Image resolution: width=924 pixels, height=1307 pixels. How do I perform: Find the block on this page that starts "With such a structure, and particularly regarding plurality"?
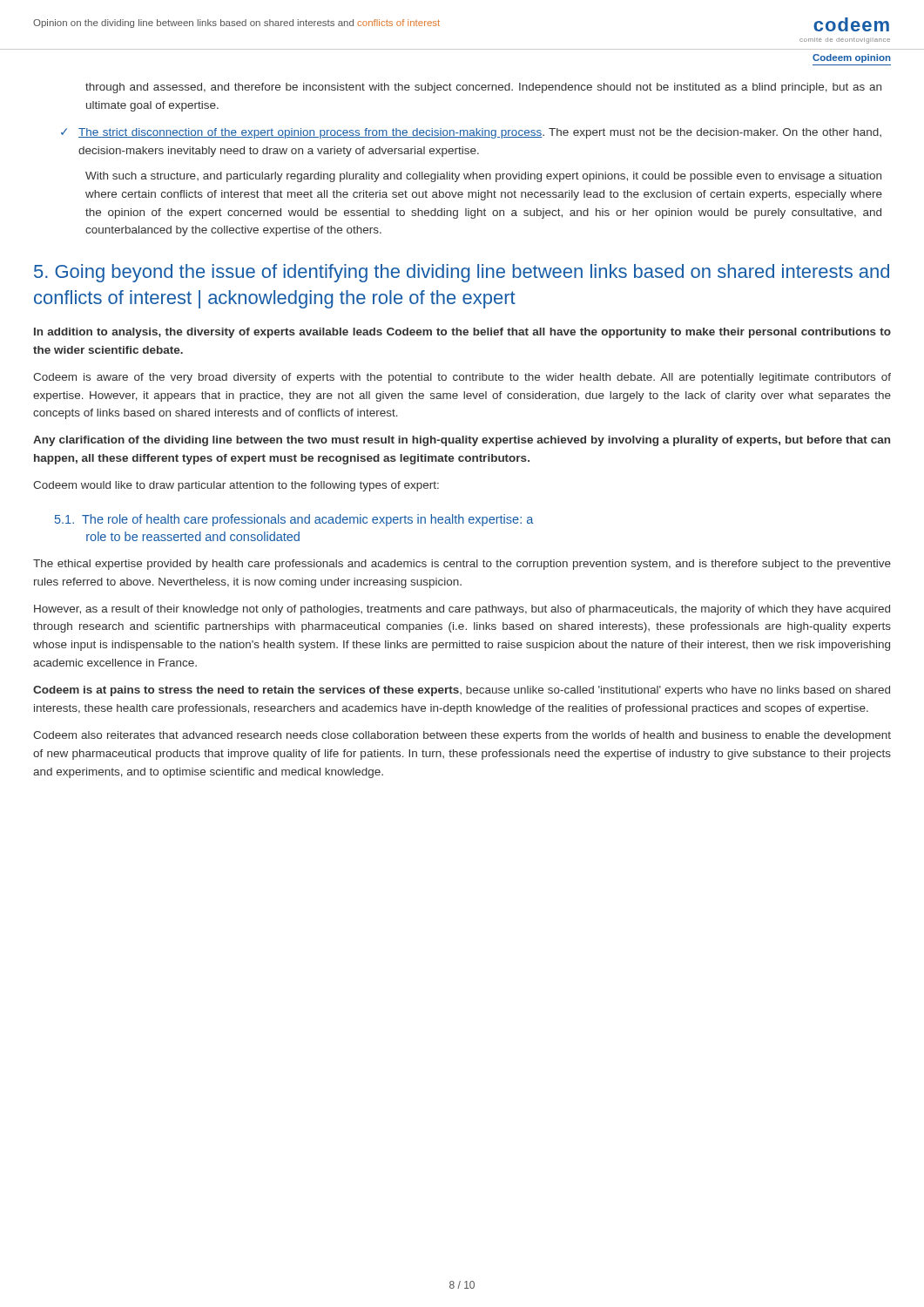[x=484, y=203]
